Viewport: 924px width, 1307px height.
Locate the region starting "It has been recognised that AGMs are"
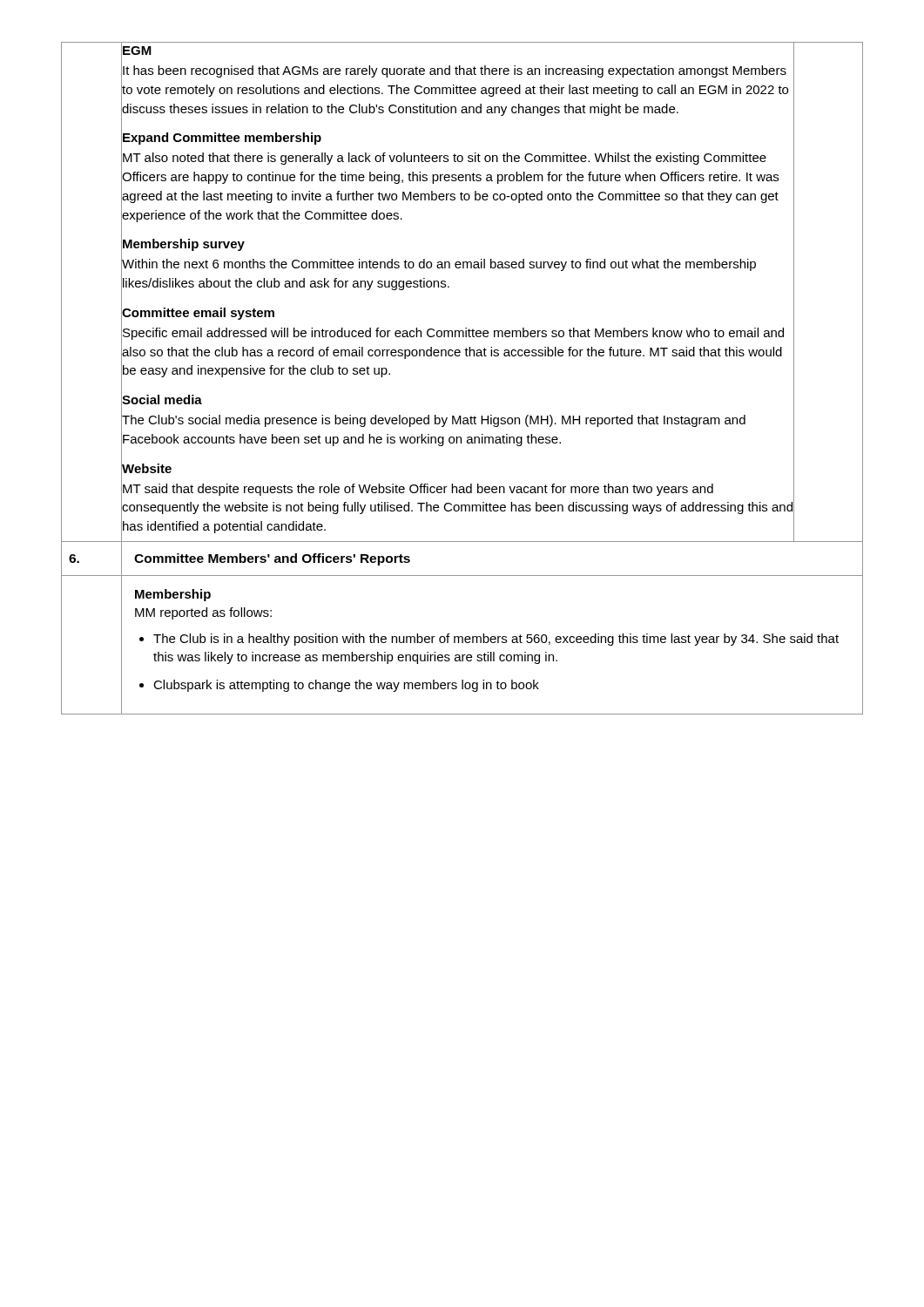click(458, 89)
